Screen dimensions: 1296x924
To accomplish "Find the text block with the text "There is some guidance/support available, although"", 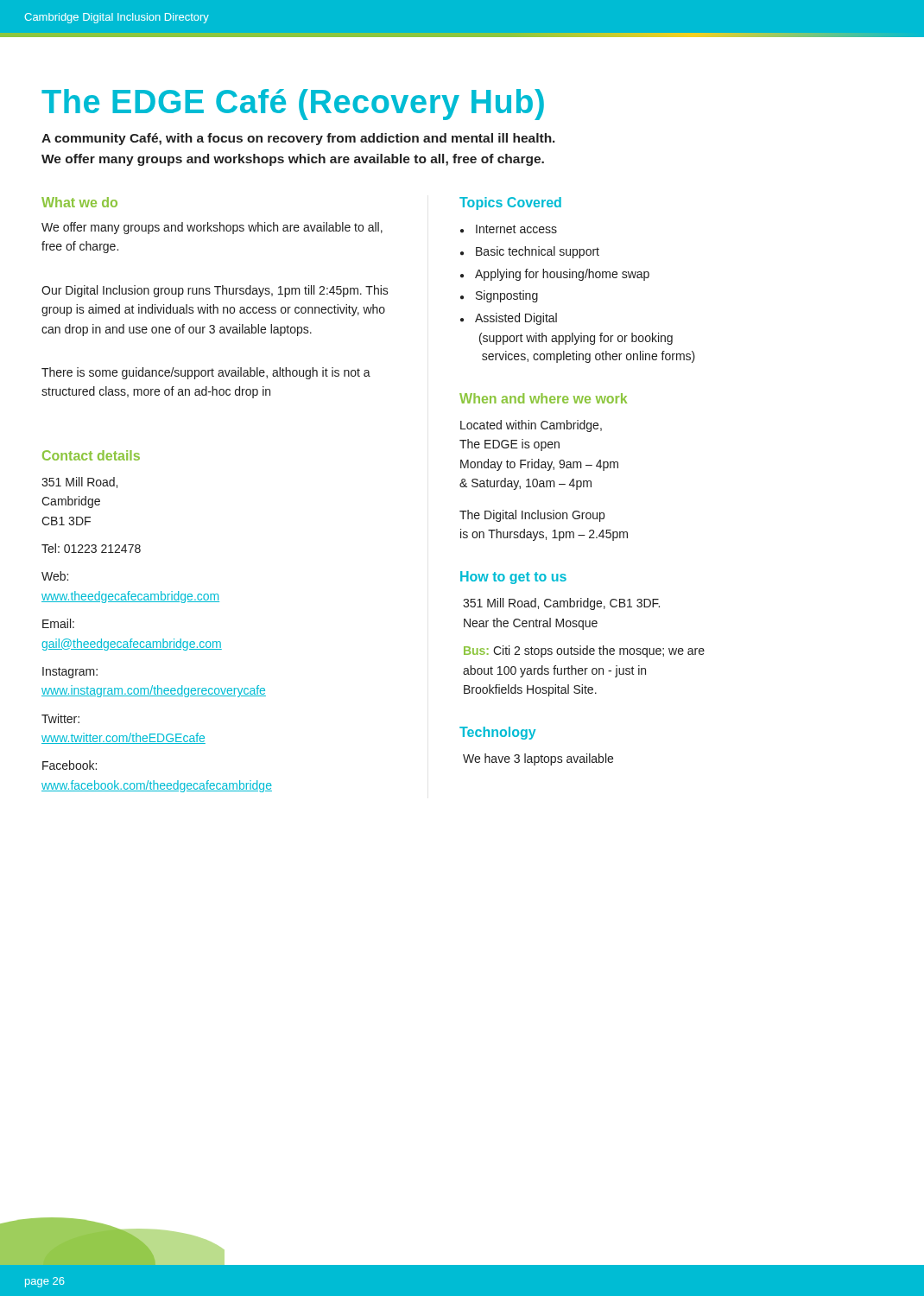I will (x=206, y=382).
